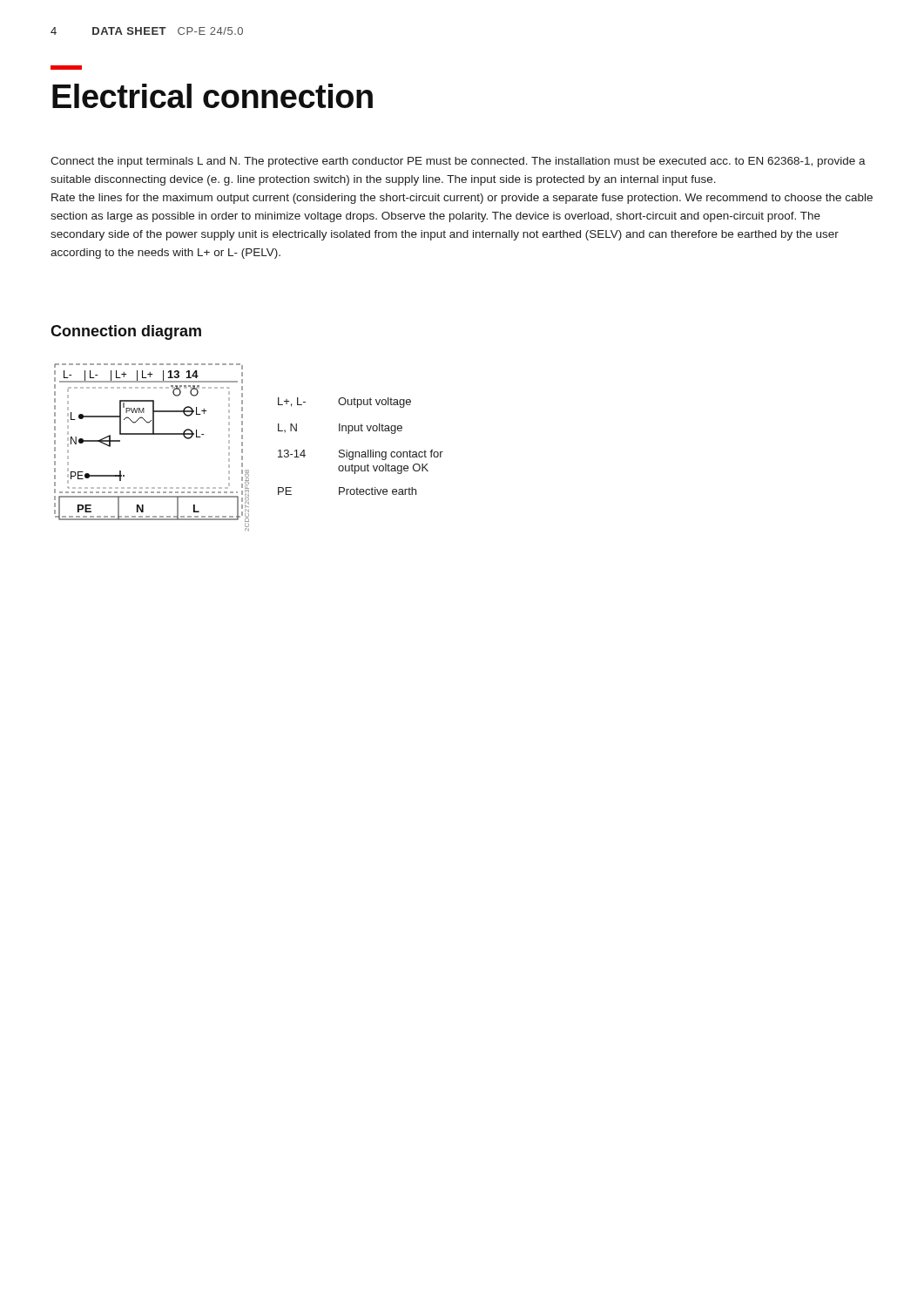Locate the text block that says "Connect the input terminals L and"
924x1307 pixels.
click(x=462, y=206)
